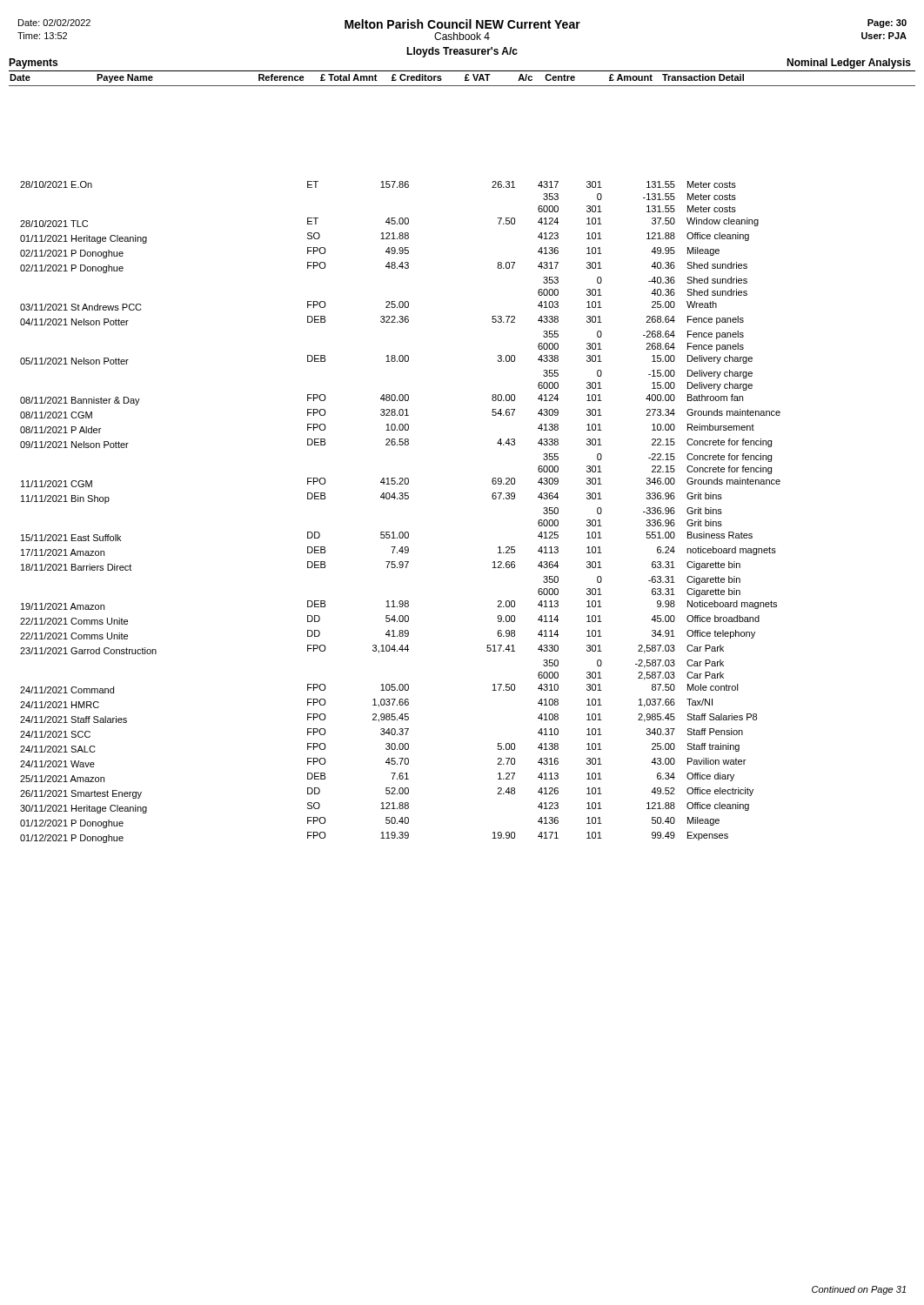Locate the passage starting "Nominal Ledger Analysis"
Image resolution: width=924 pixels, height=1305 pixels.
click(849, 63)
